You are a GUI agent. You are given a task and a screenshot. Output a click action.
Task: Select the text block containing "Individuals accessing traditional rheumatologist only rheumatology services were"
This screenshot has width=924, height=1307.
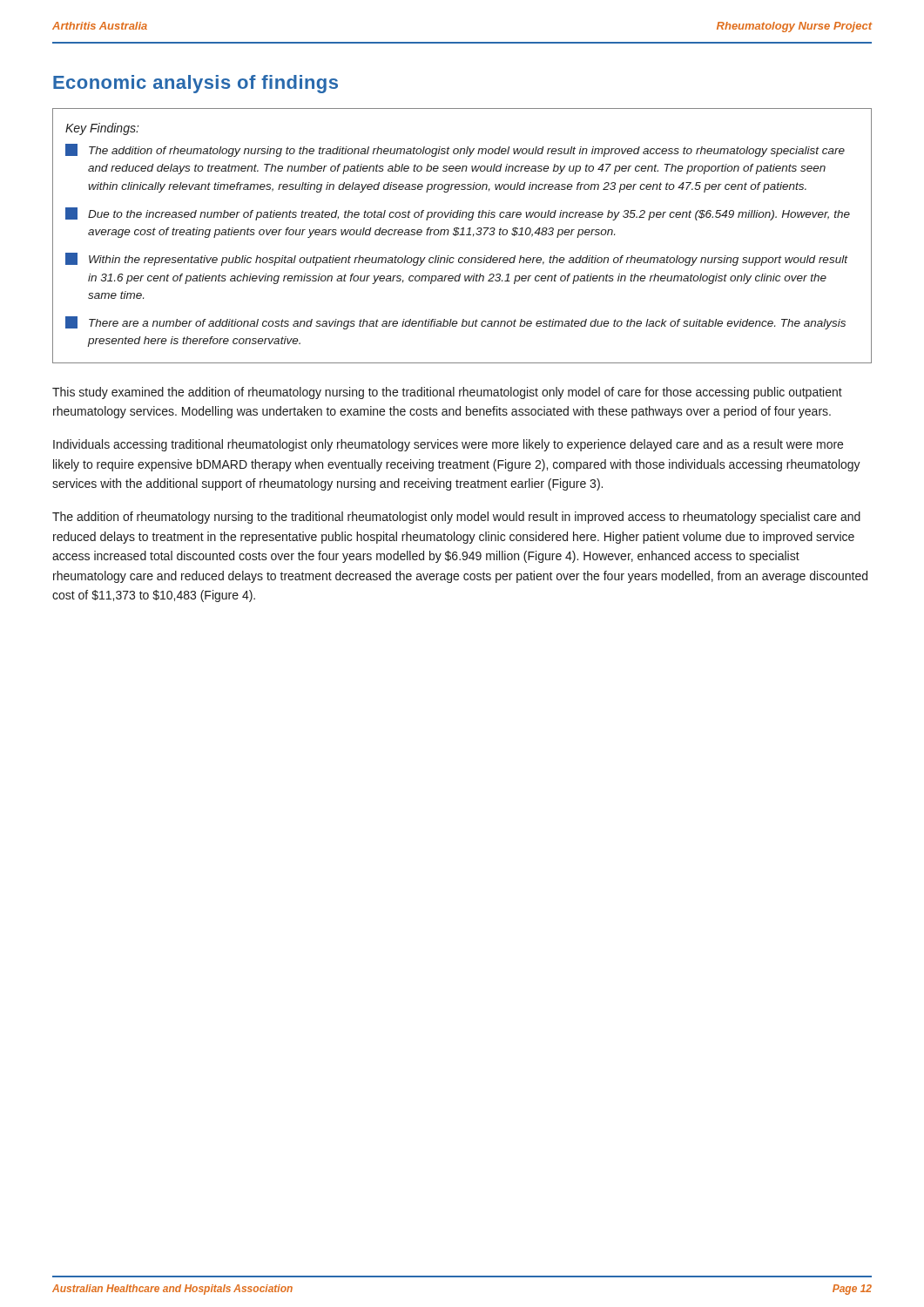[x=456, y=464]
